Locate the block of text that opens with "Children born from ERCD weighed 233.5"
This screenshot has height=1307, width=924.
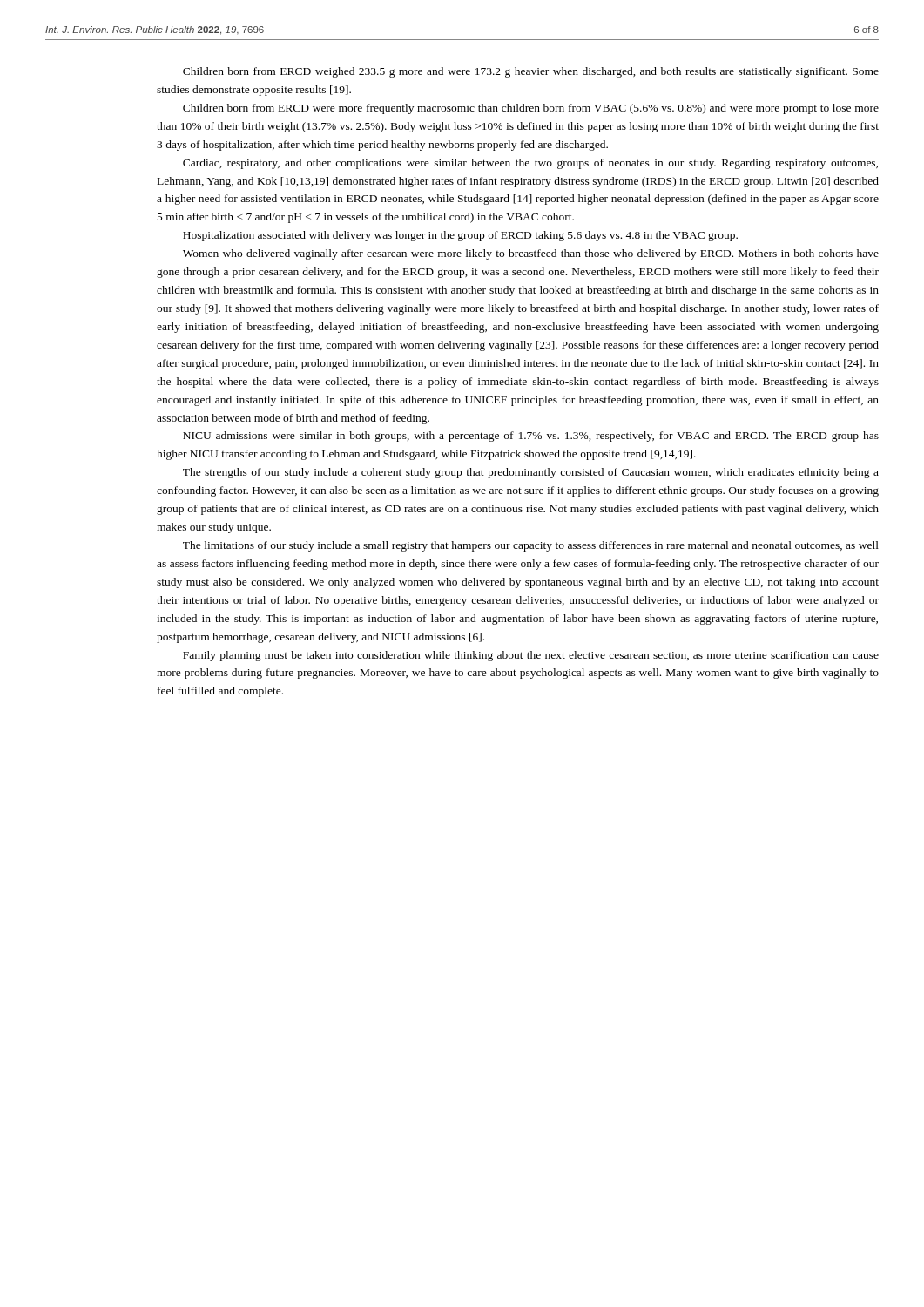point(518,80)
